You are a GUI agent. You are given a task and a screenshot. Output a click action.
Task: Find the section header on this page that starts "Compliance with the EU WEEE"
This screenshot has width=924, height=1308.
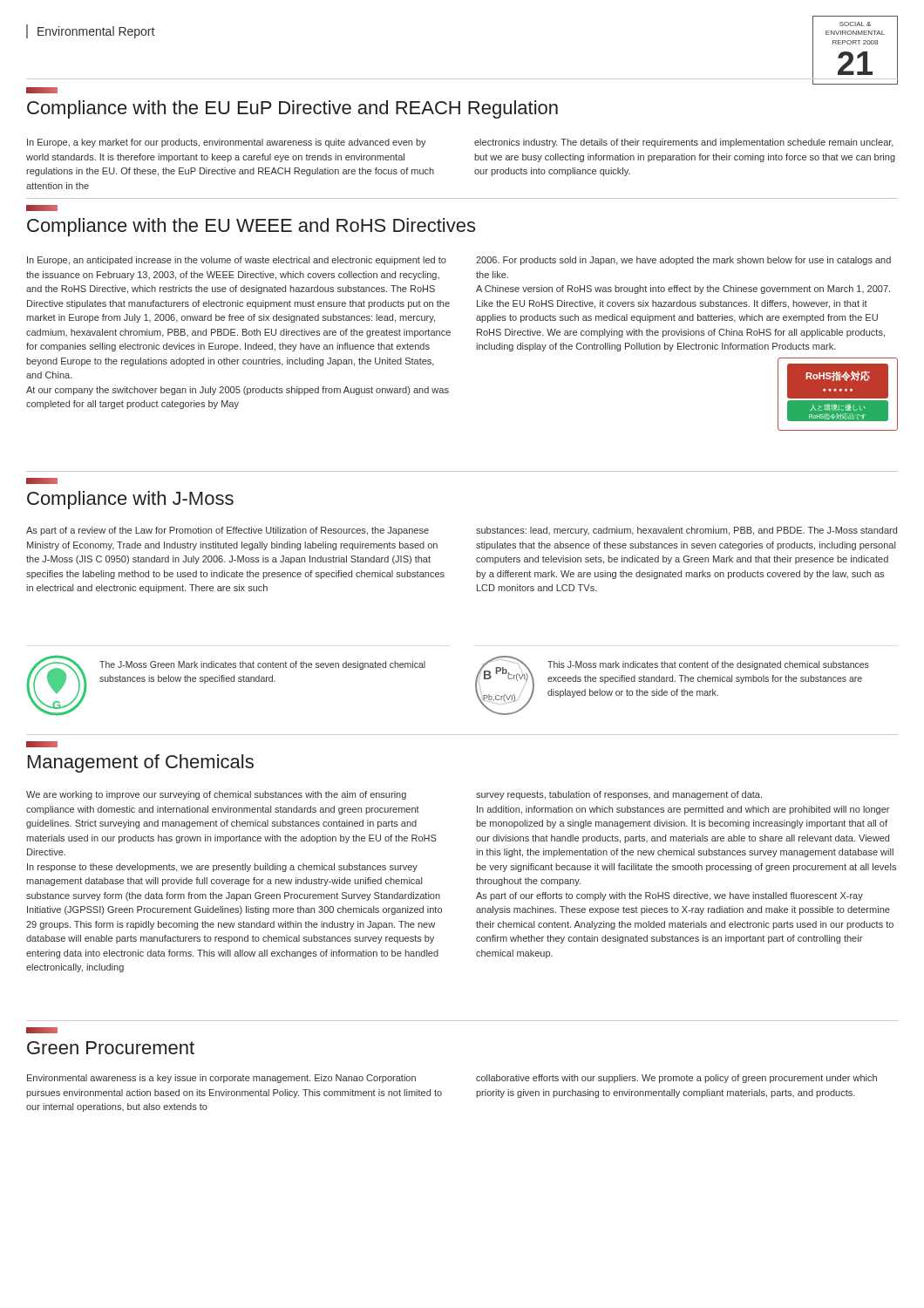251,221
